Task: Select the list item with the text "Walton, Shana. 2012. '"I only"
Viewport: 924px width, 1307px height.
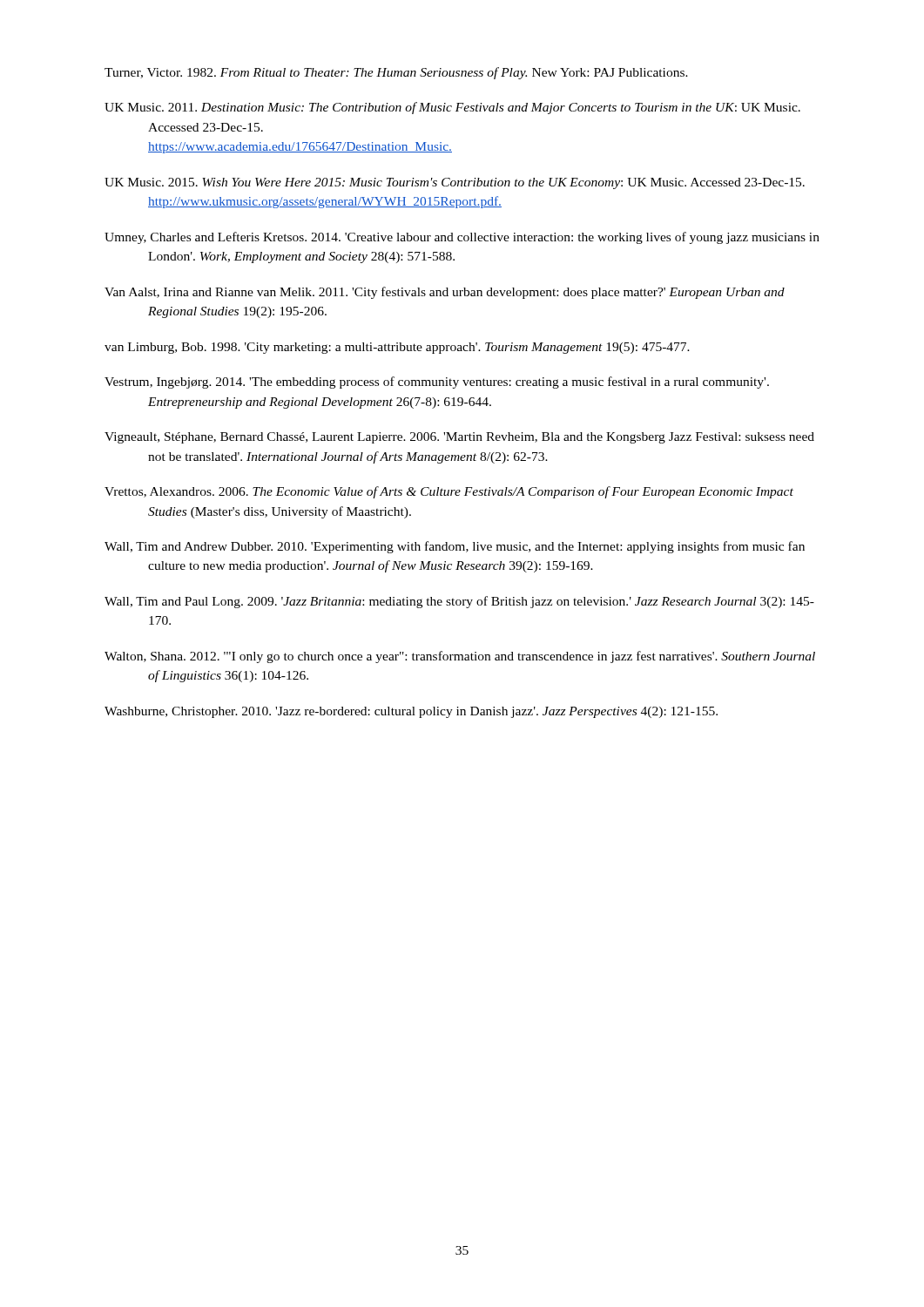Action: [x=460, y=665]
